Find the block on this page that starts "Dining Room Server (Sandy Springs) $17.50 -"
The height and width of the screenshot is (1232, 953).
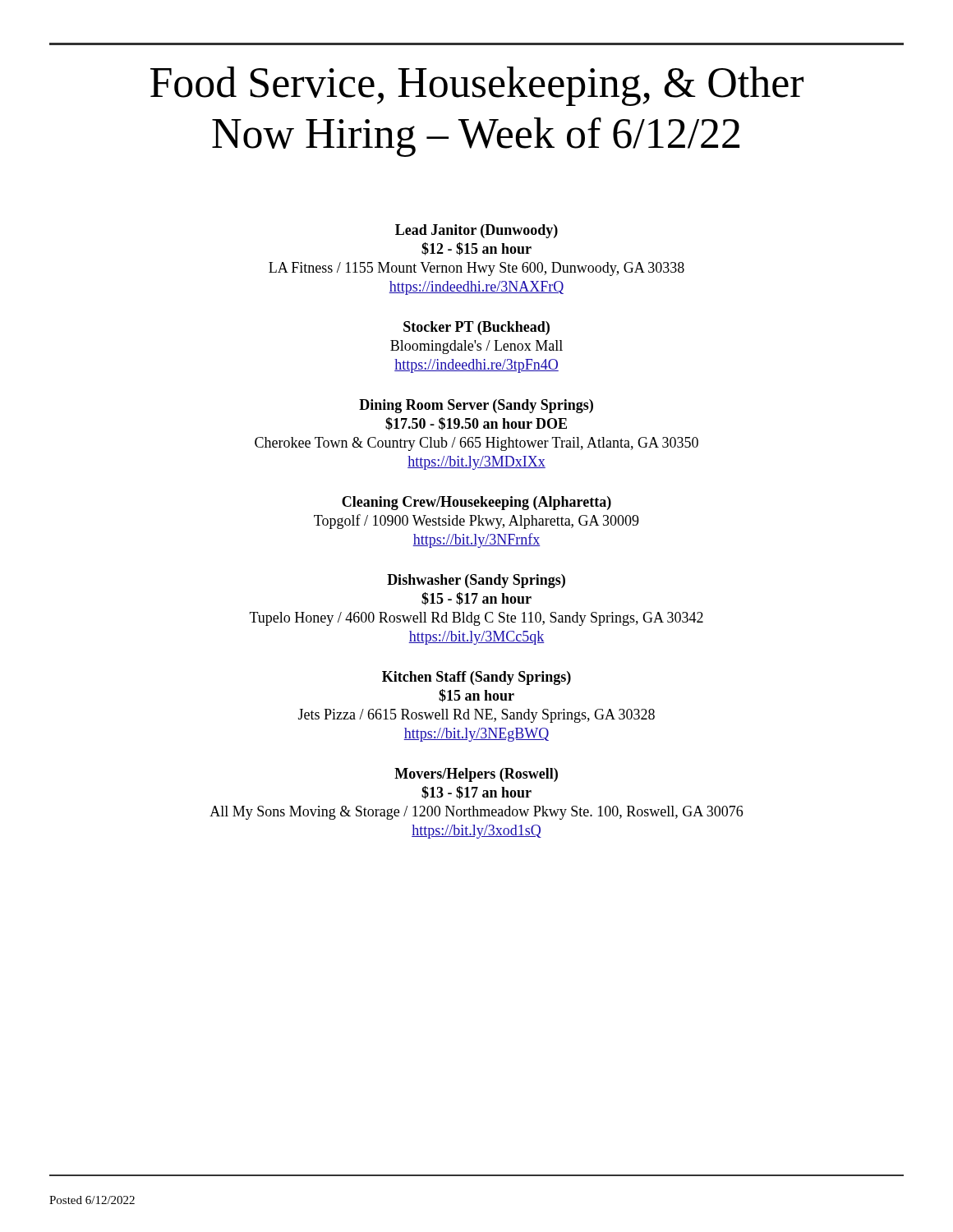[476, 434]
